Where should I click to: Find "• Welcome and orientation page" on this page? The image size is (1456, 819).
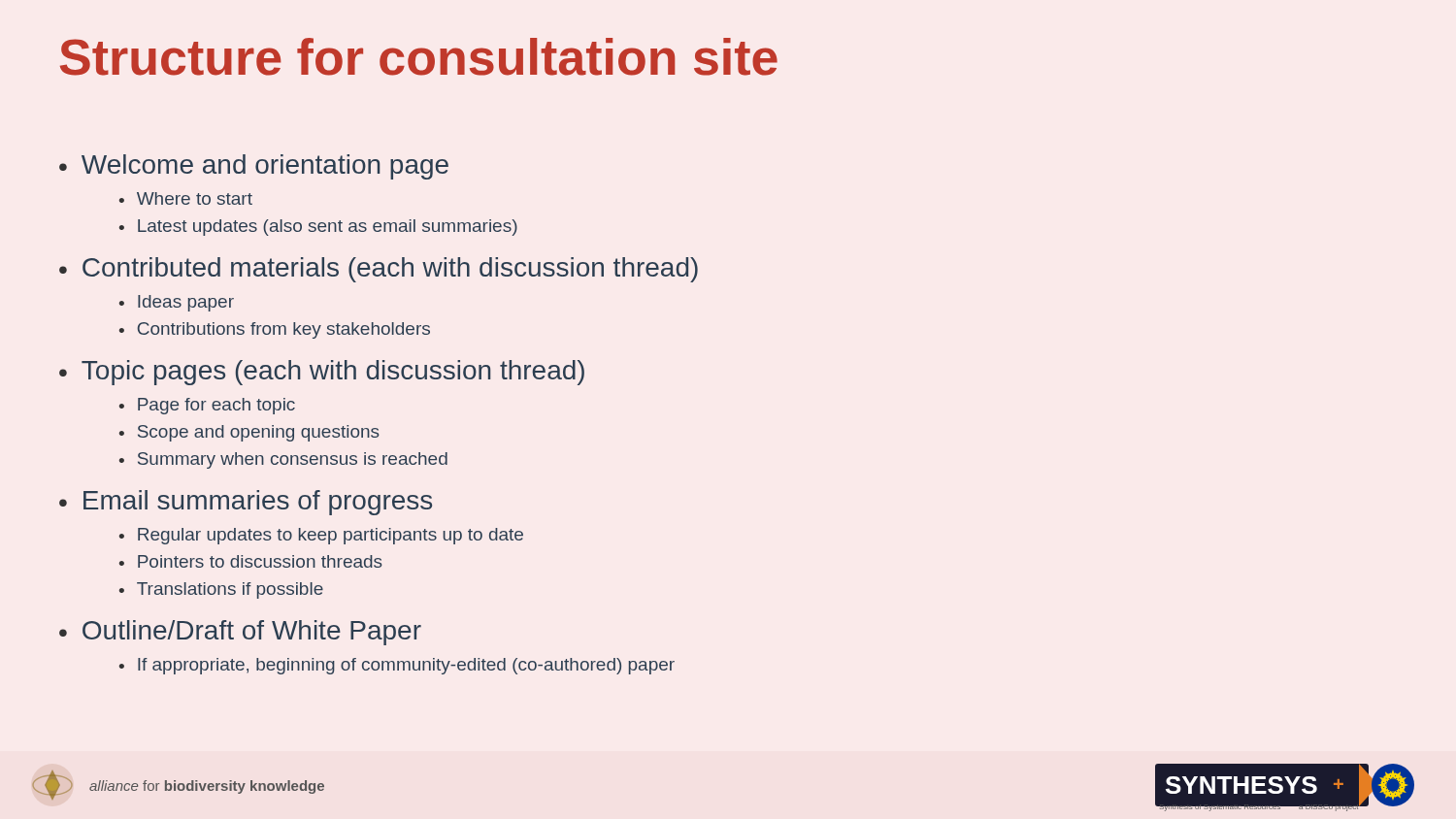(x=254, y=166)
